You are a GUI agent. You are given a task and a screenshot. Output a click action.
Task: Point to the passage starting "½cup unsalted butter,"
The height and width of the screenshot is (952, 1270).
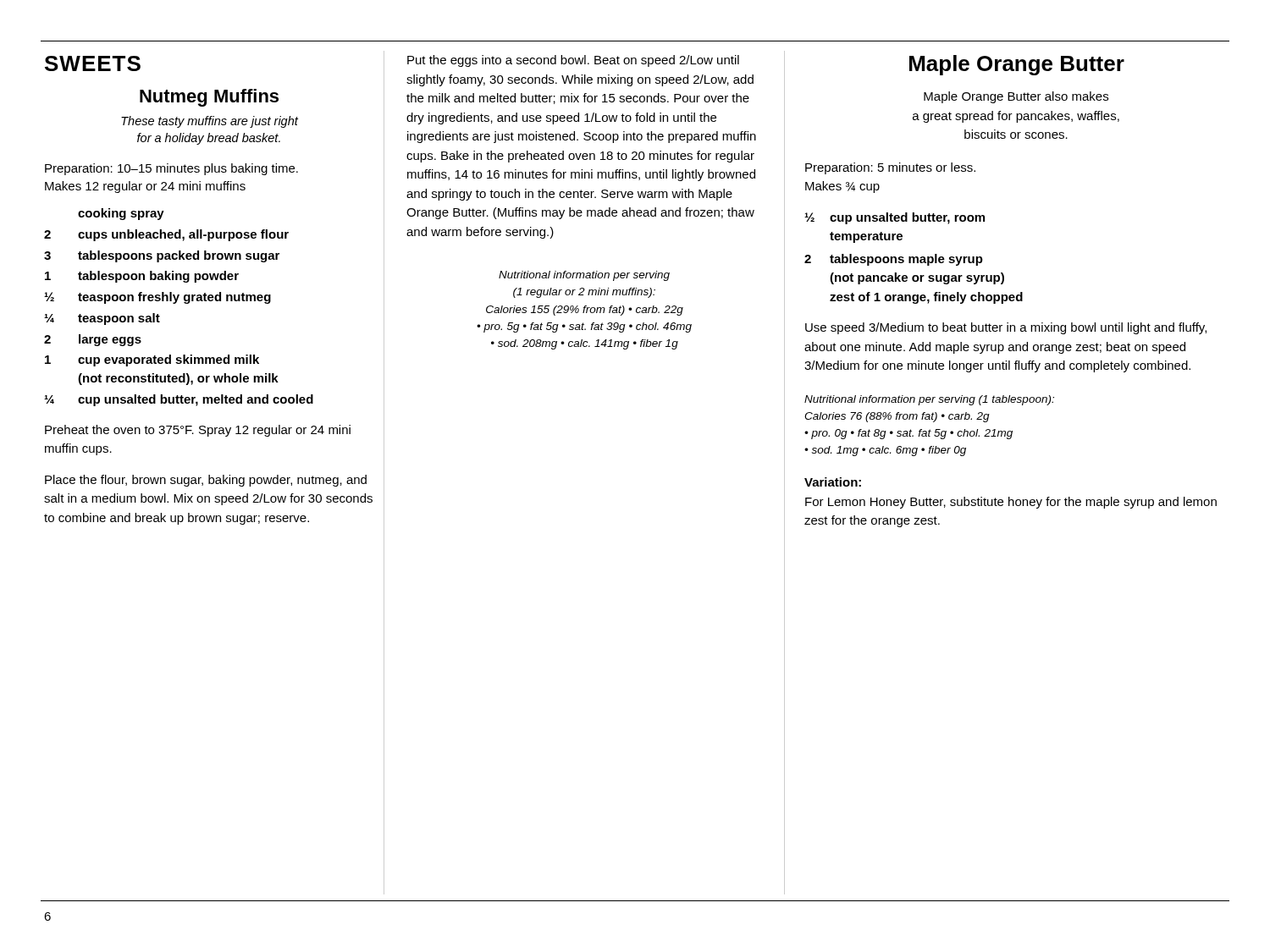pyautogui.click(x=895, y=227)
